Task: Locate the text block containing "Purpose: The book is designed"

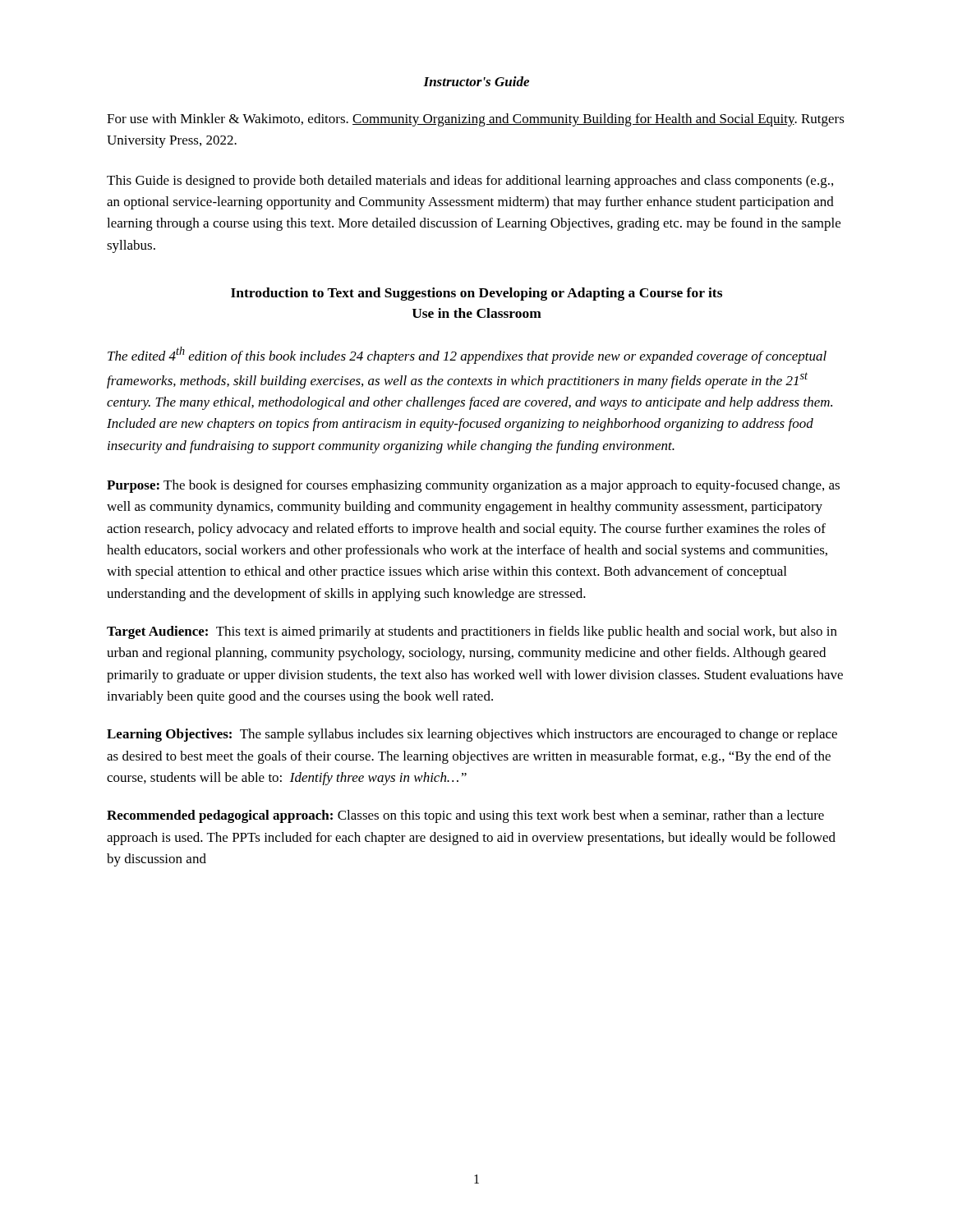Action: click(473, 539)
